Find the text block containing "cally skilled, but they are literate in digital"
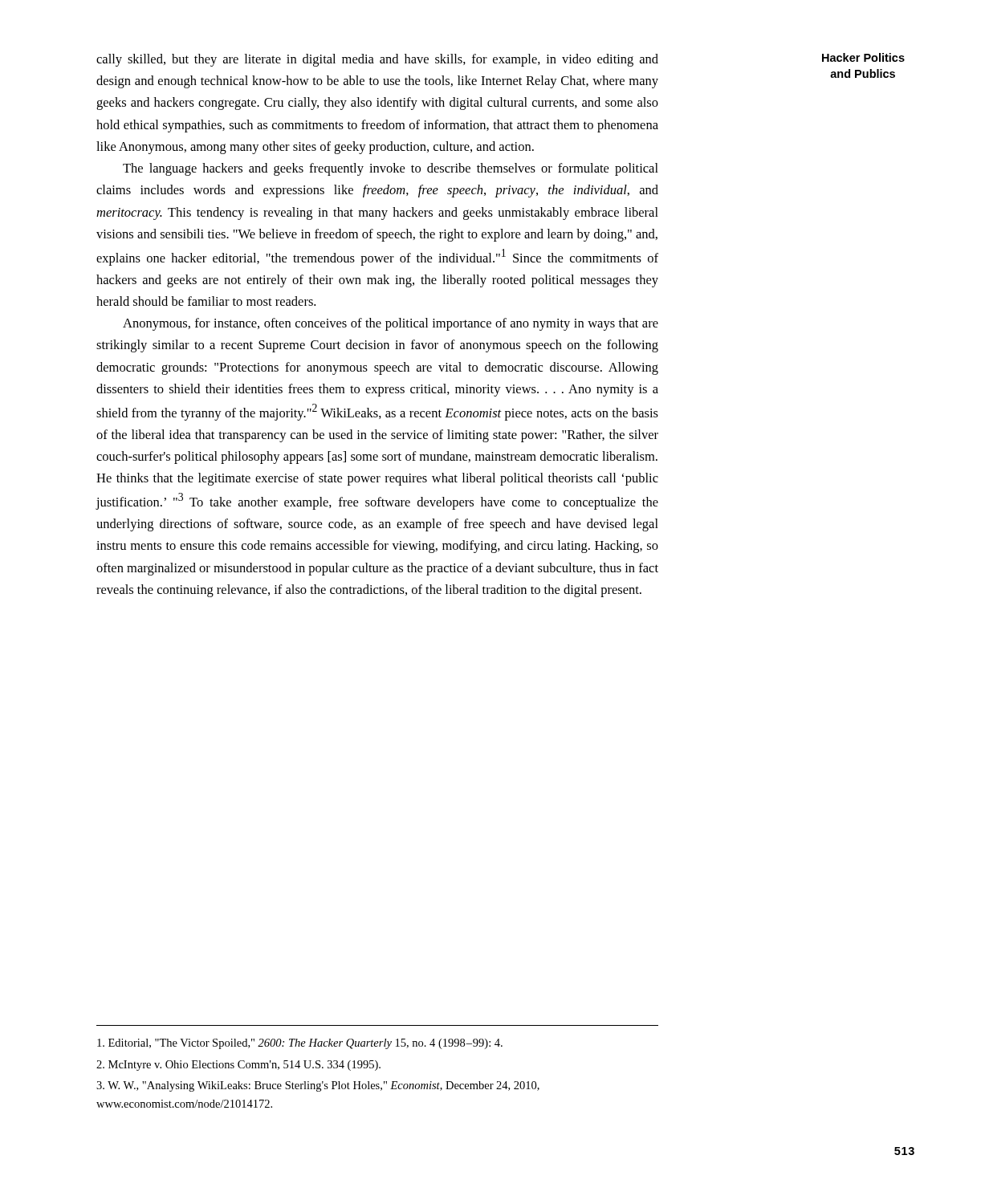981x1204 pixels. click(377, 324)
